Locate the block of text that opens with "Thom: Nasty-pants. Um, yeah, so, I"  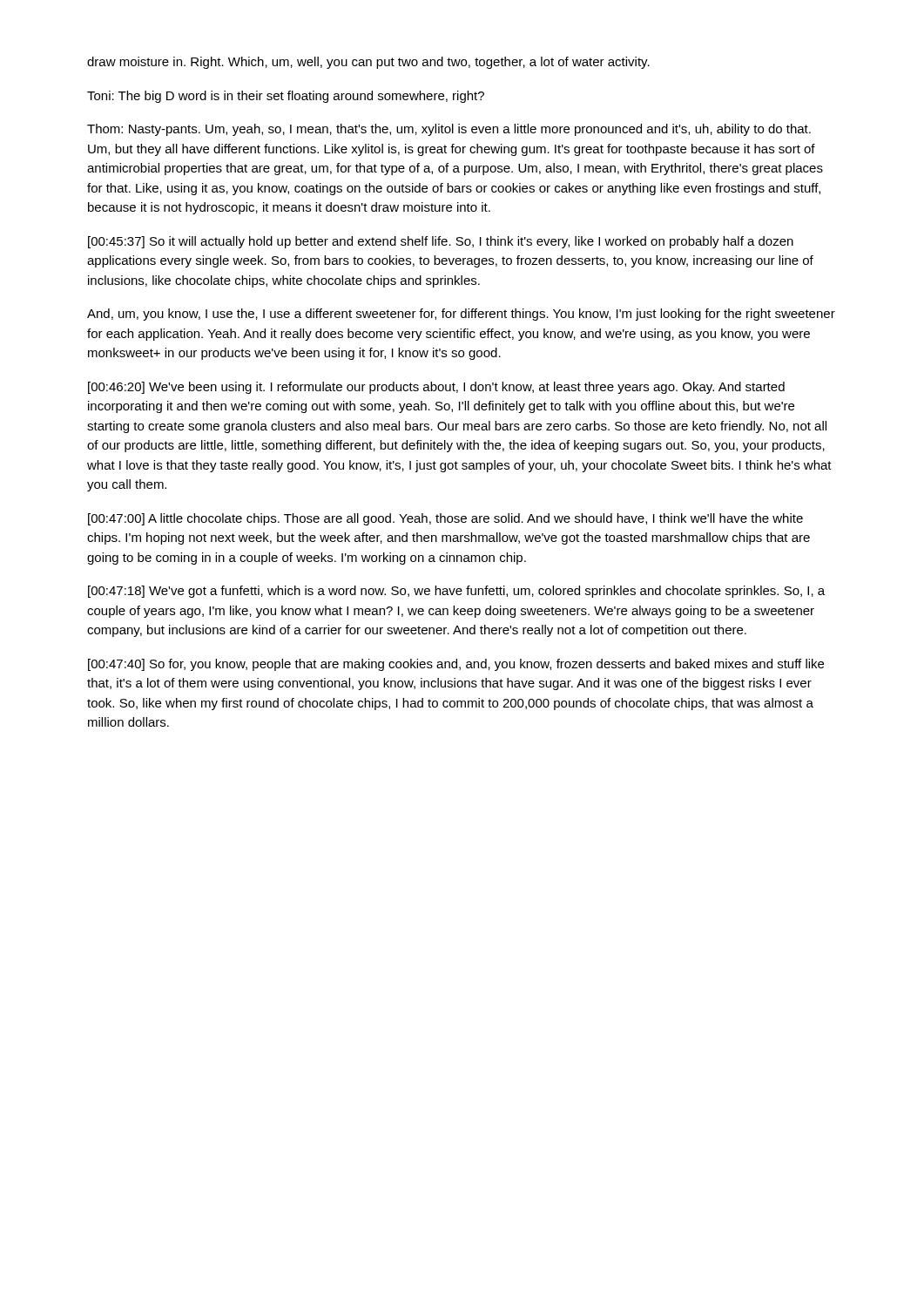point(455,168)
